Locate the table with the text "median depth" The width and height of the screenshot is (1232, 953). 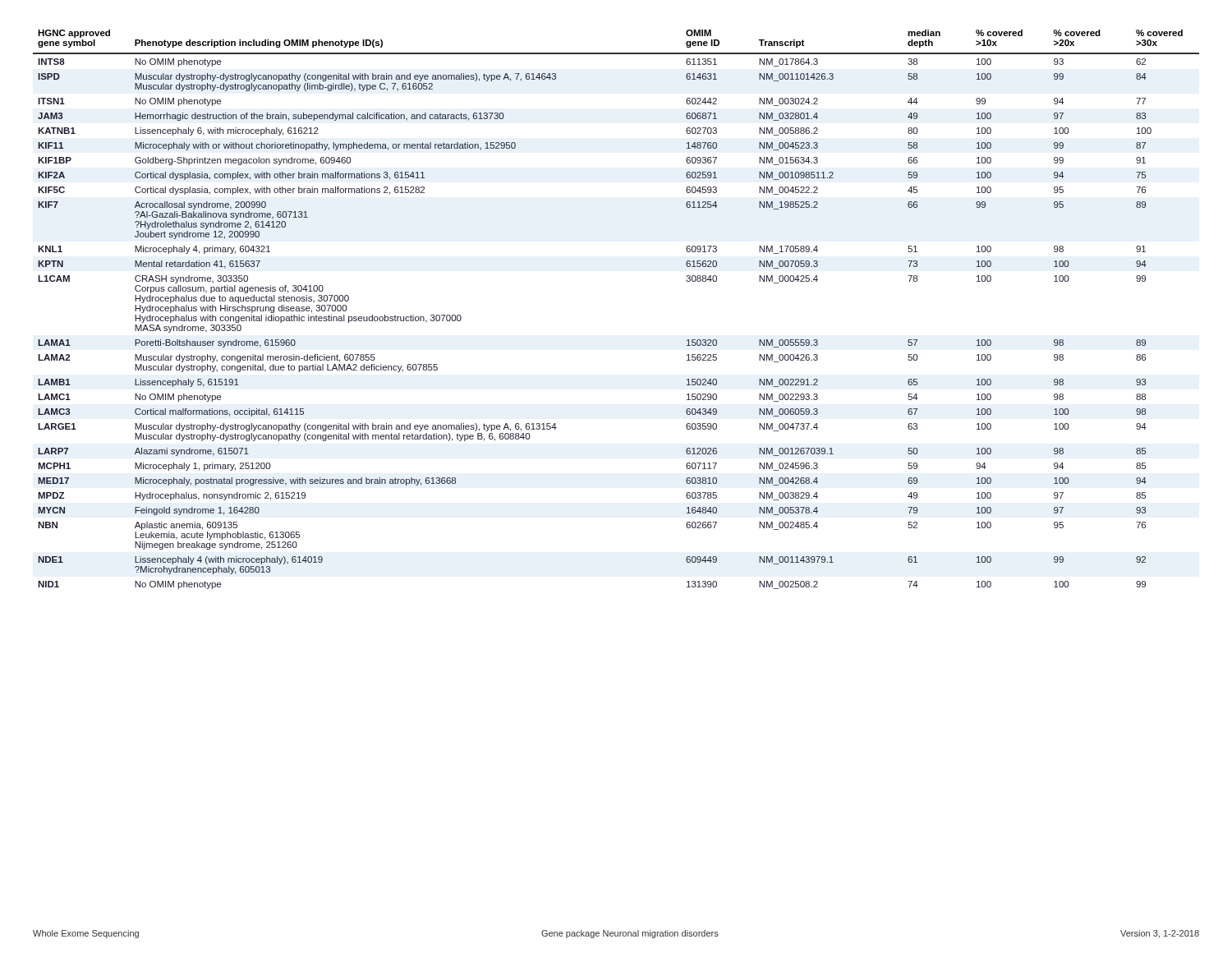tap(616, 308)
